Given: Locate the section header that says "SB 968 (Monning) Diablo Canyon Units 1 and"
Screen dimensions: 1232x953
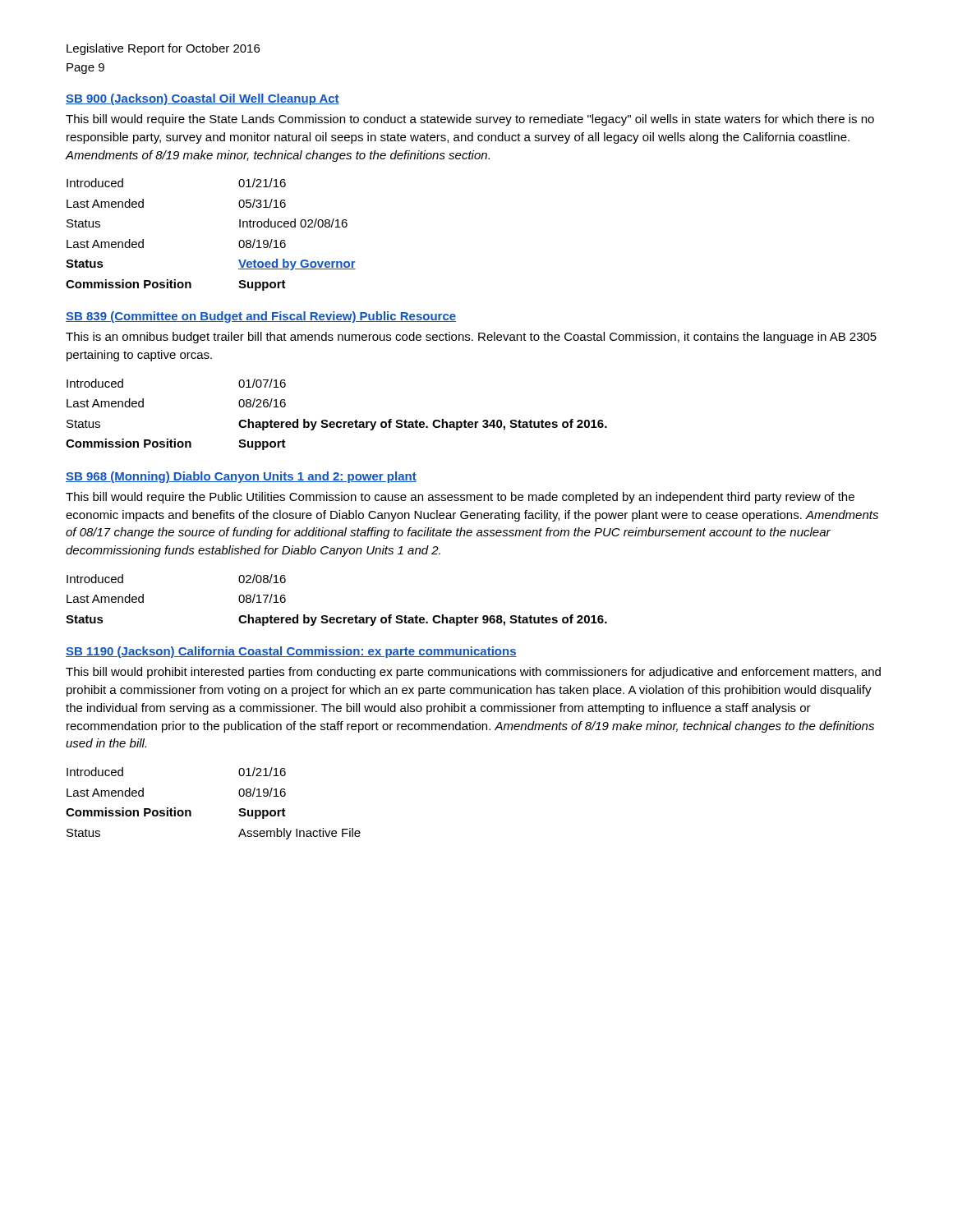Looking at the screenshot, I should click(241, 476).
